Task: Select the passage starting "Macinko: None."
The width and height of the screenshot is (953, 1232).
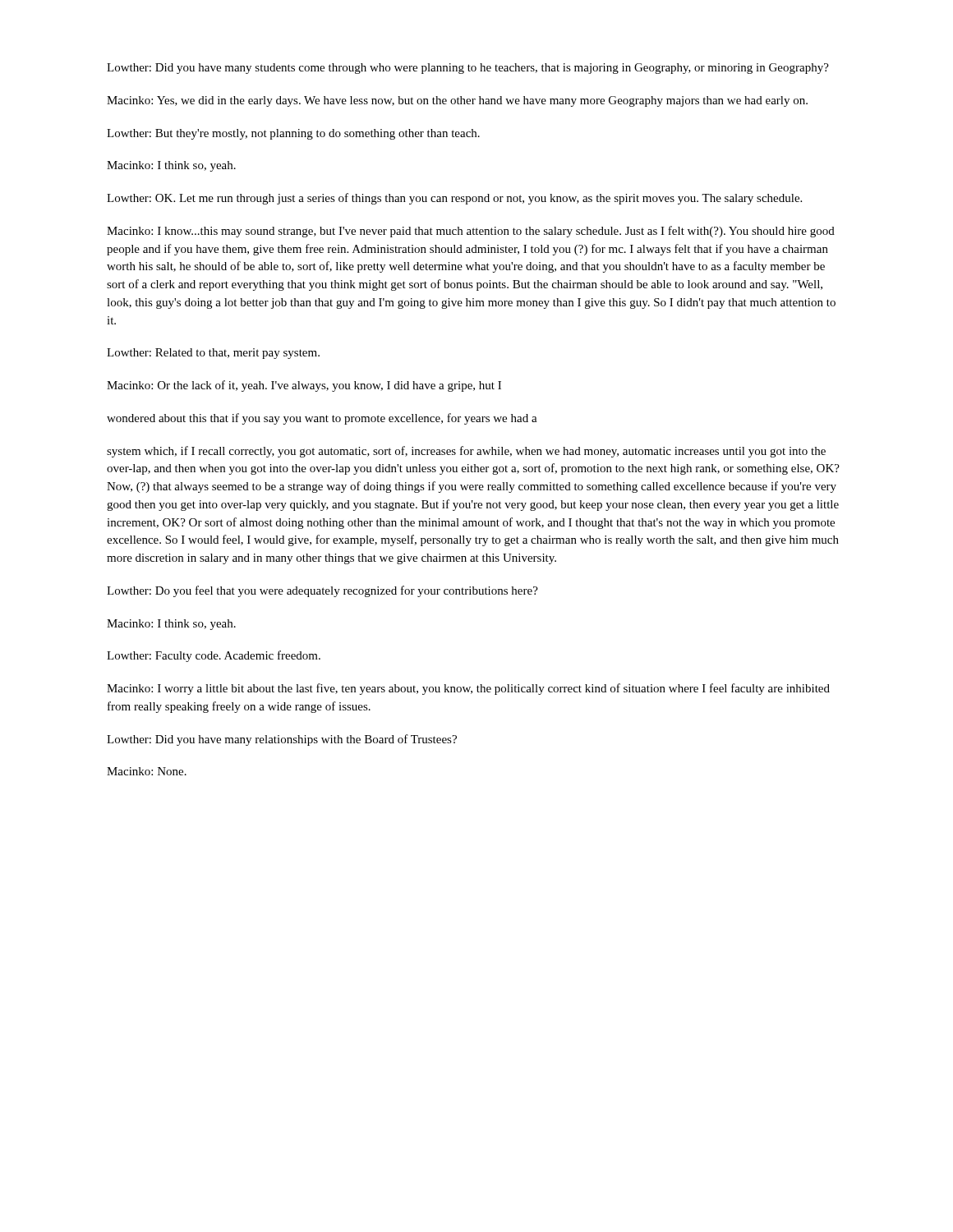Action: 147,771
